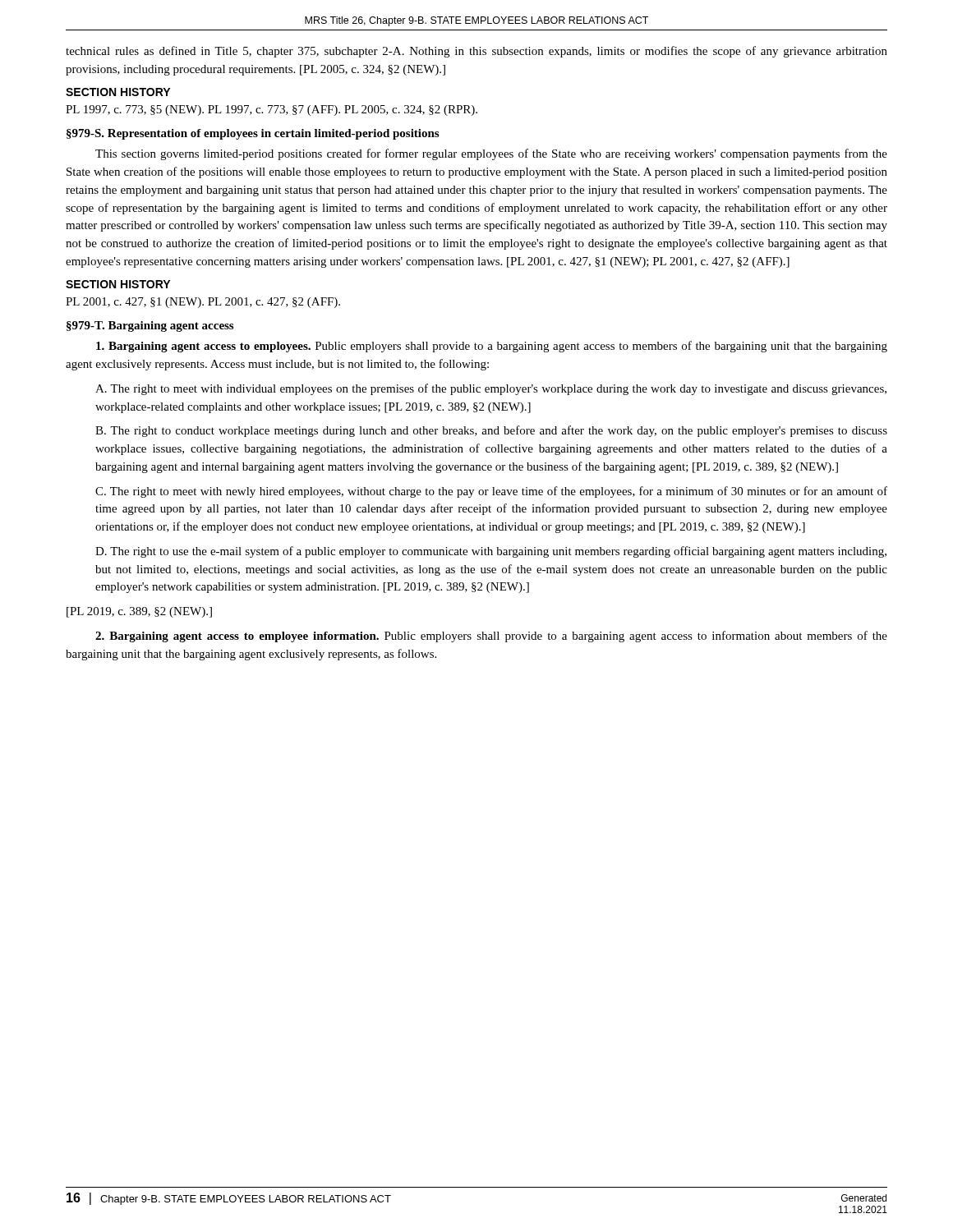Viewport: 953px width, 1232px height.
Task: Click on the list item with the text "C. The right"
Action: 491,509
